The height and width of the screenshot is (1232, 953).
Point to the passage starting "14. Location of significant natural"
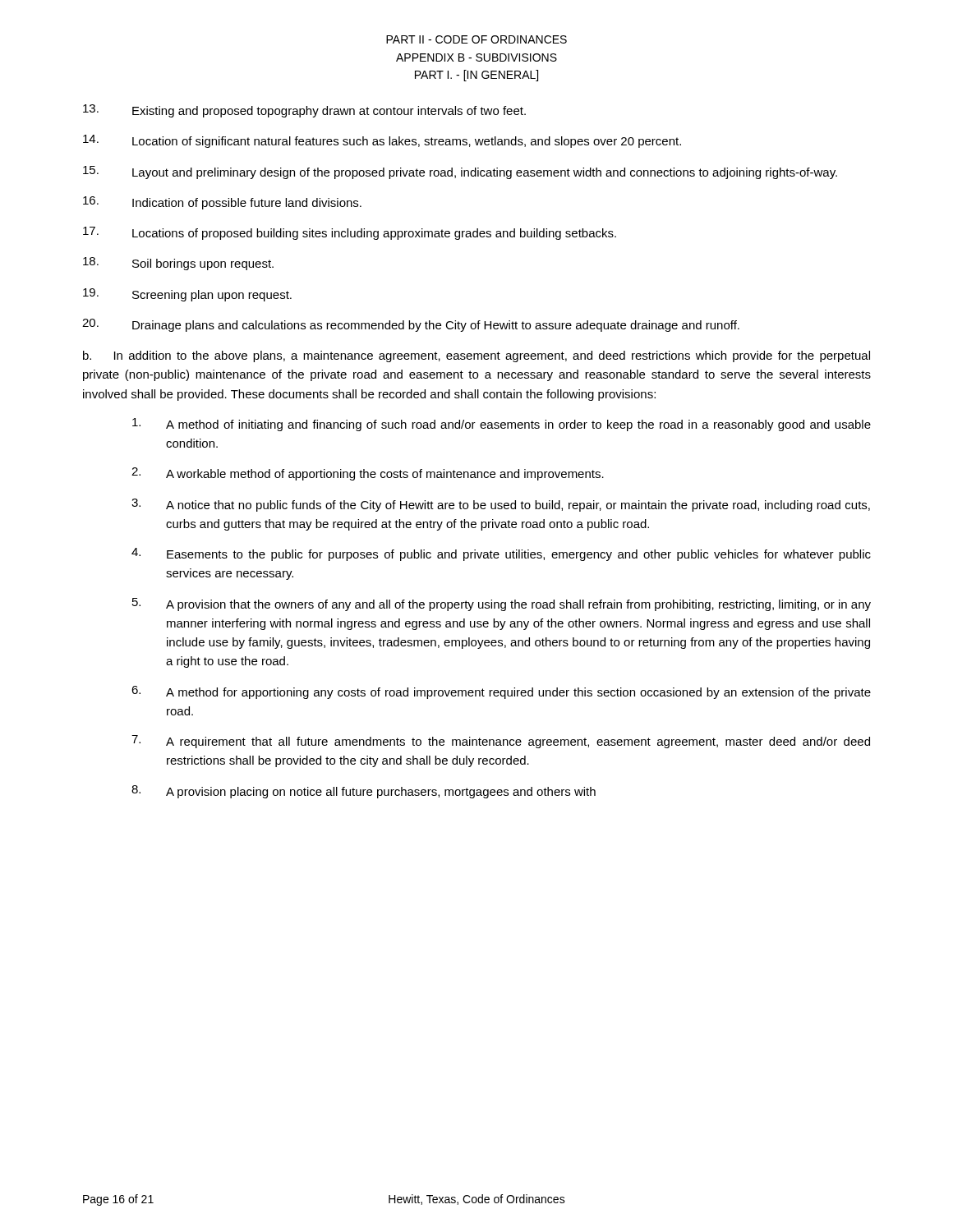tap(476, 141)
